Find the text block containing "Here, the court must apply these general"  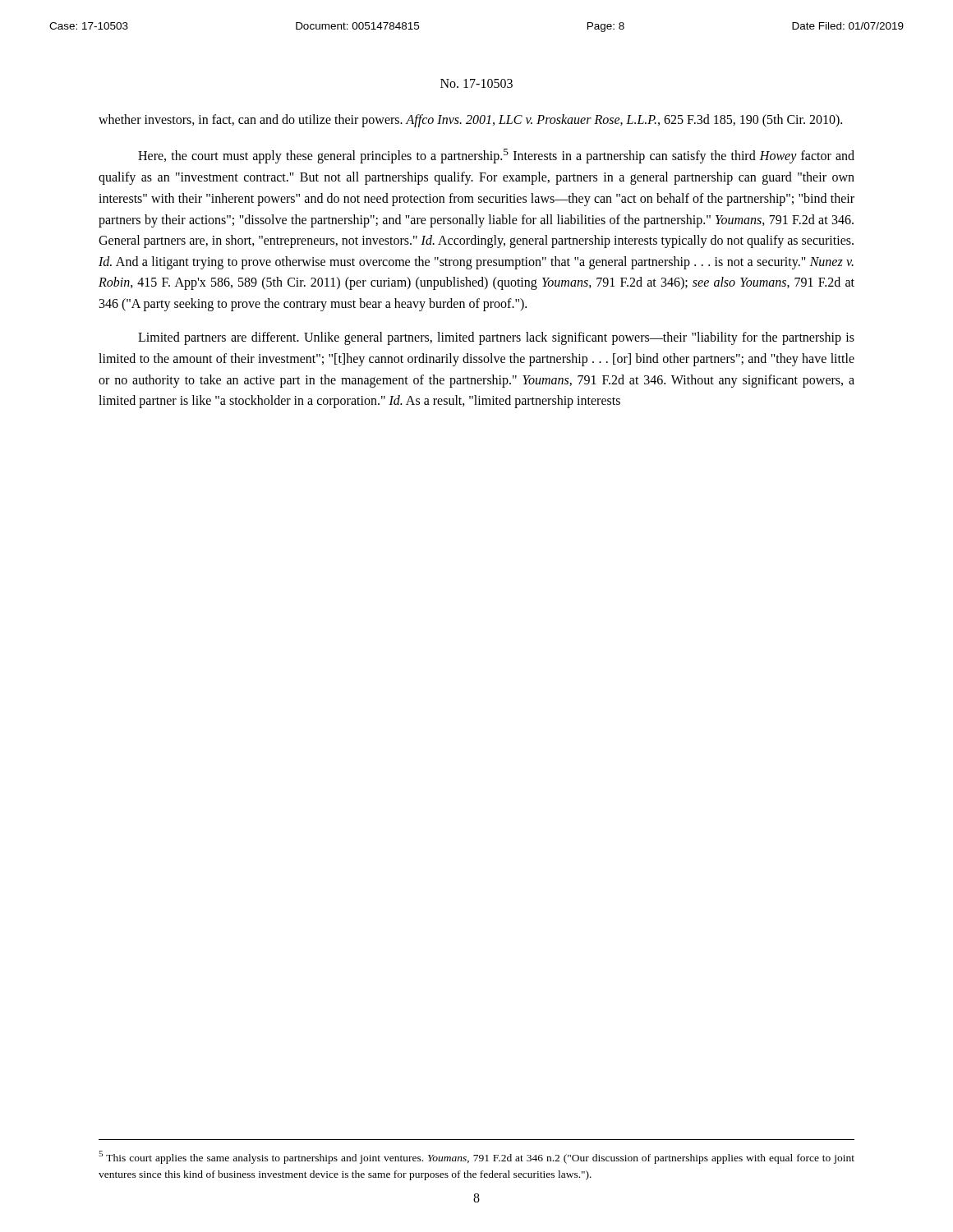tap(476, 228)
